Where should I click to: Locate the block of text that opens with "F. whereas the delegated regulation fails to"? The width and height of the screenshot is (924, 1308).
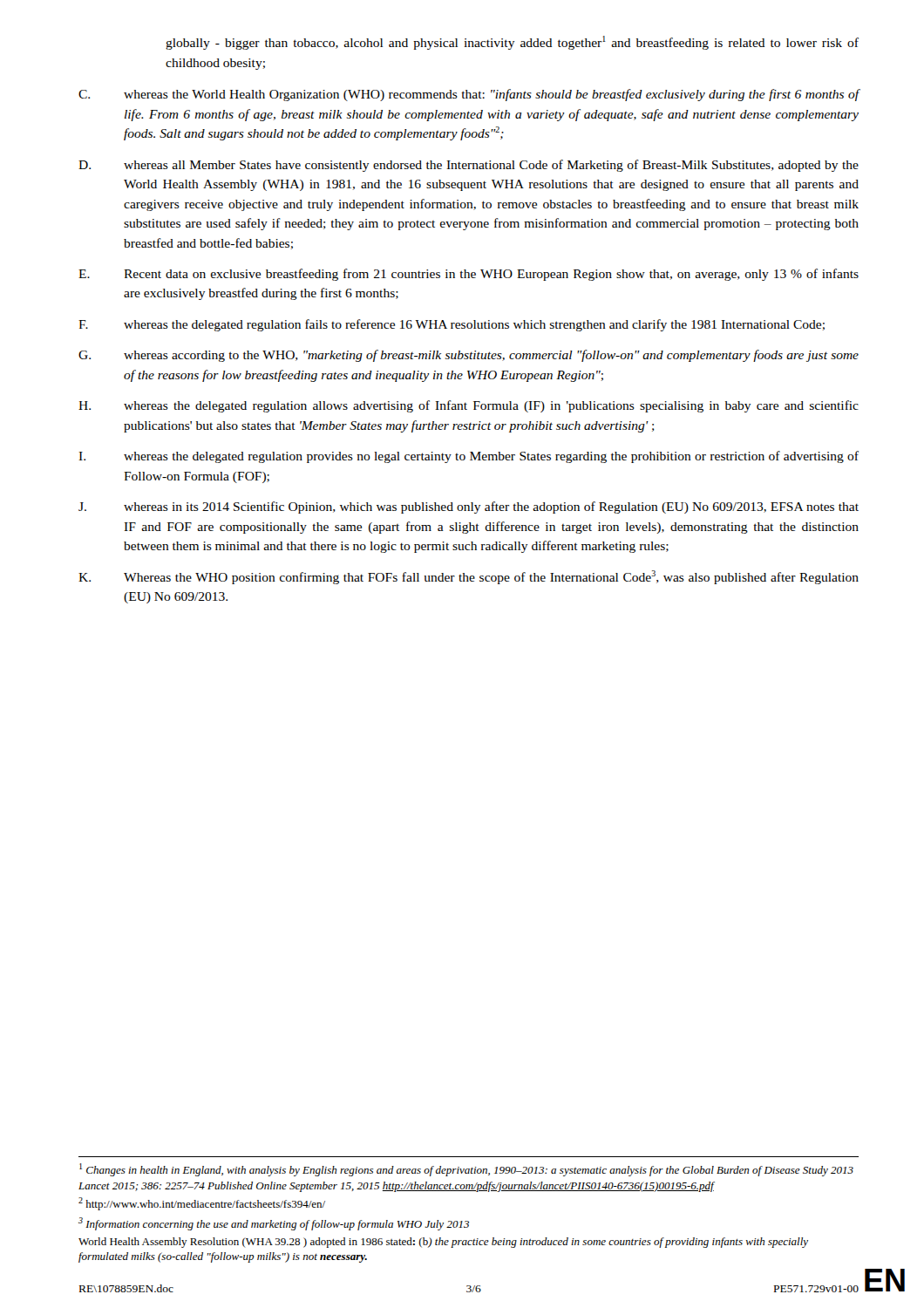coord(469,325)
